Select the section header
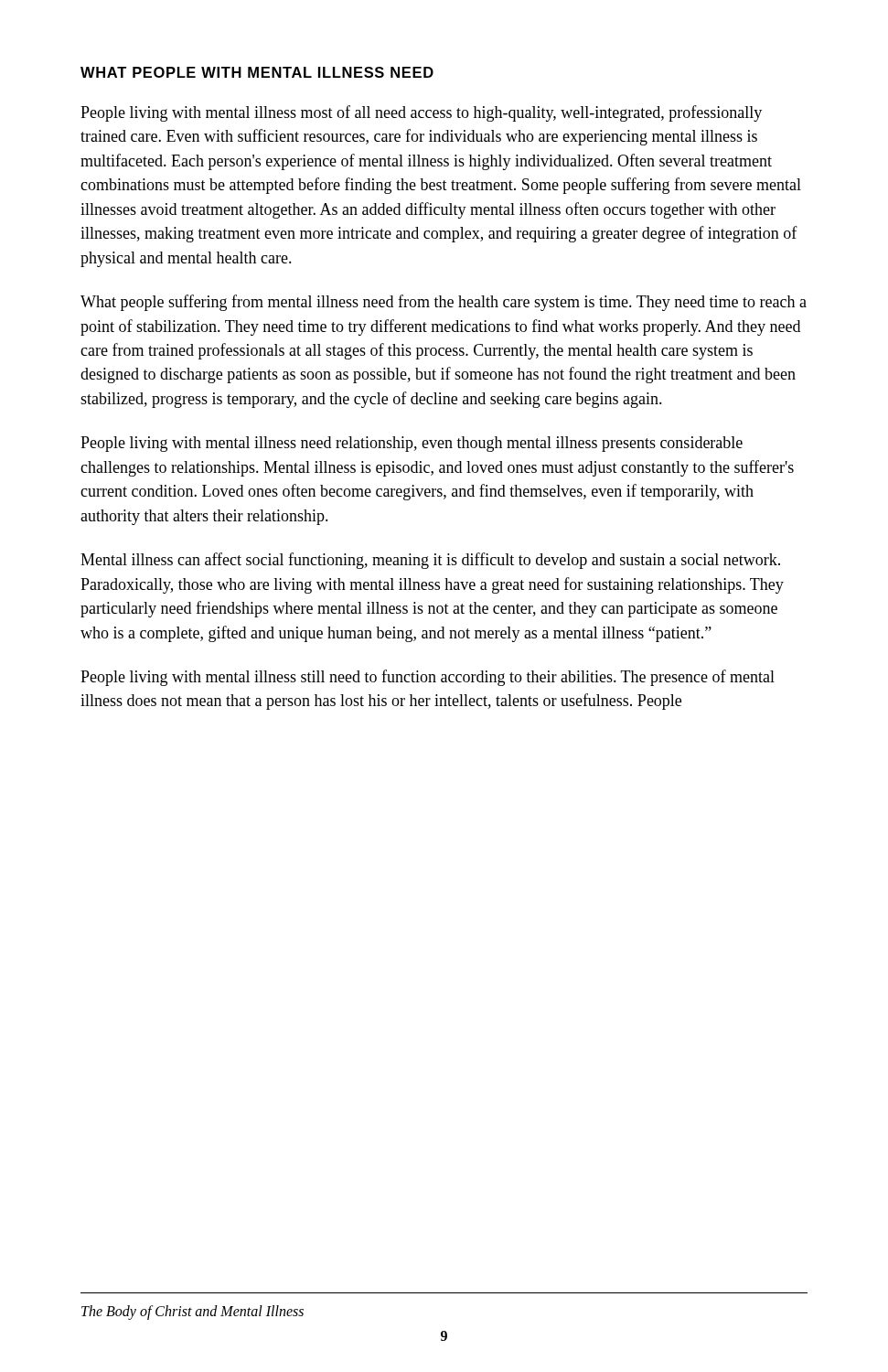888x1372 pixels. click(x=257, y=72)
